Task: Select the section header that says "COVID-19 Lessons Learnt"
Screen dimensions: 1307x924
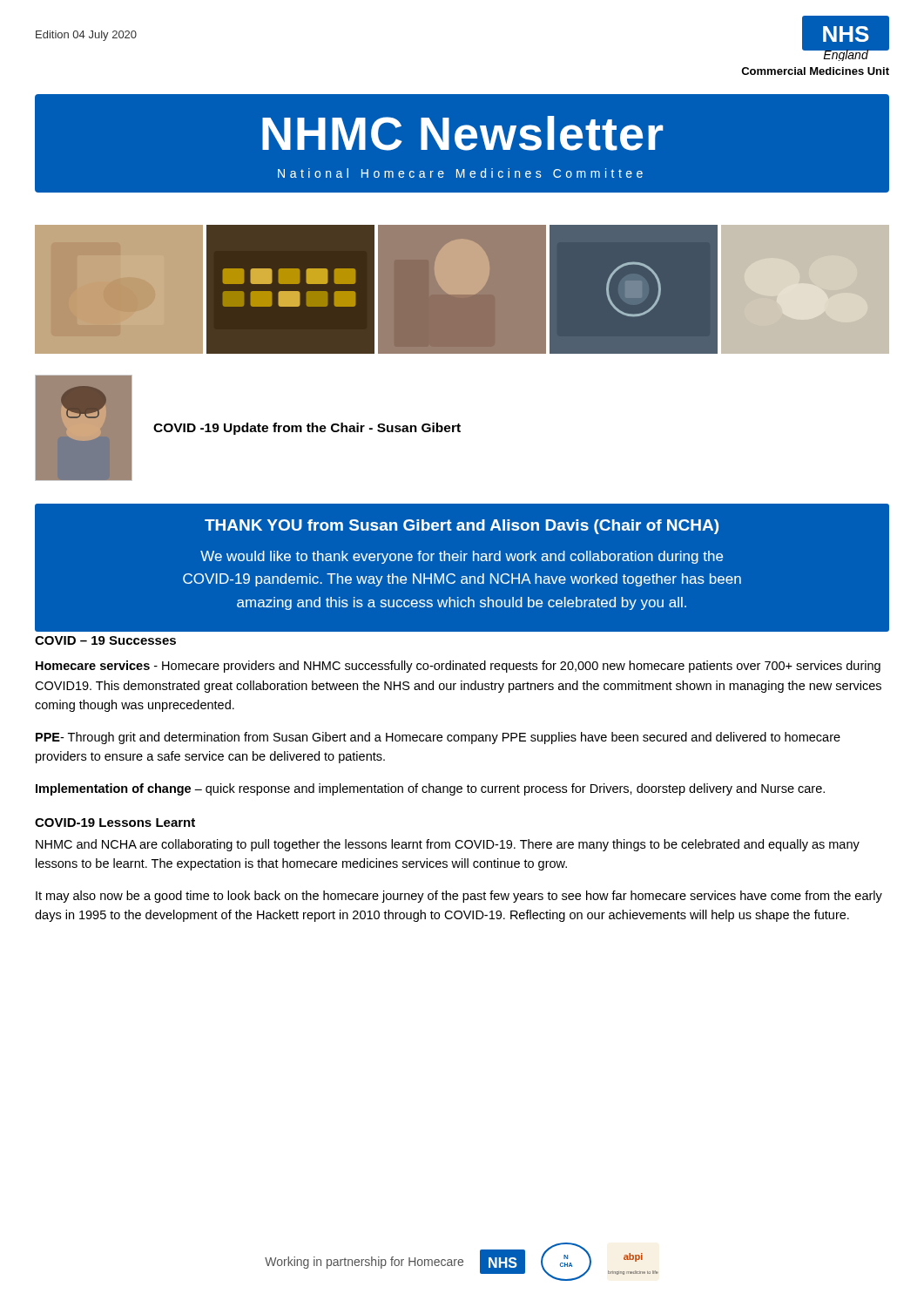Action: [x=115, y=822]
